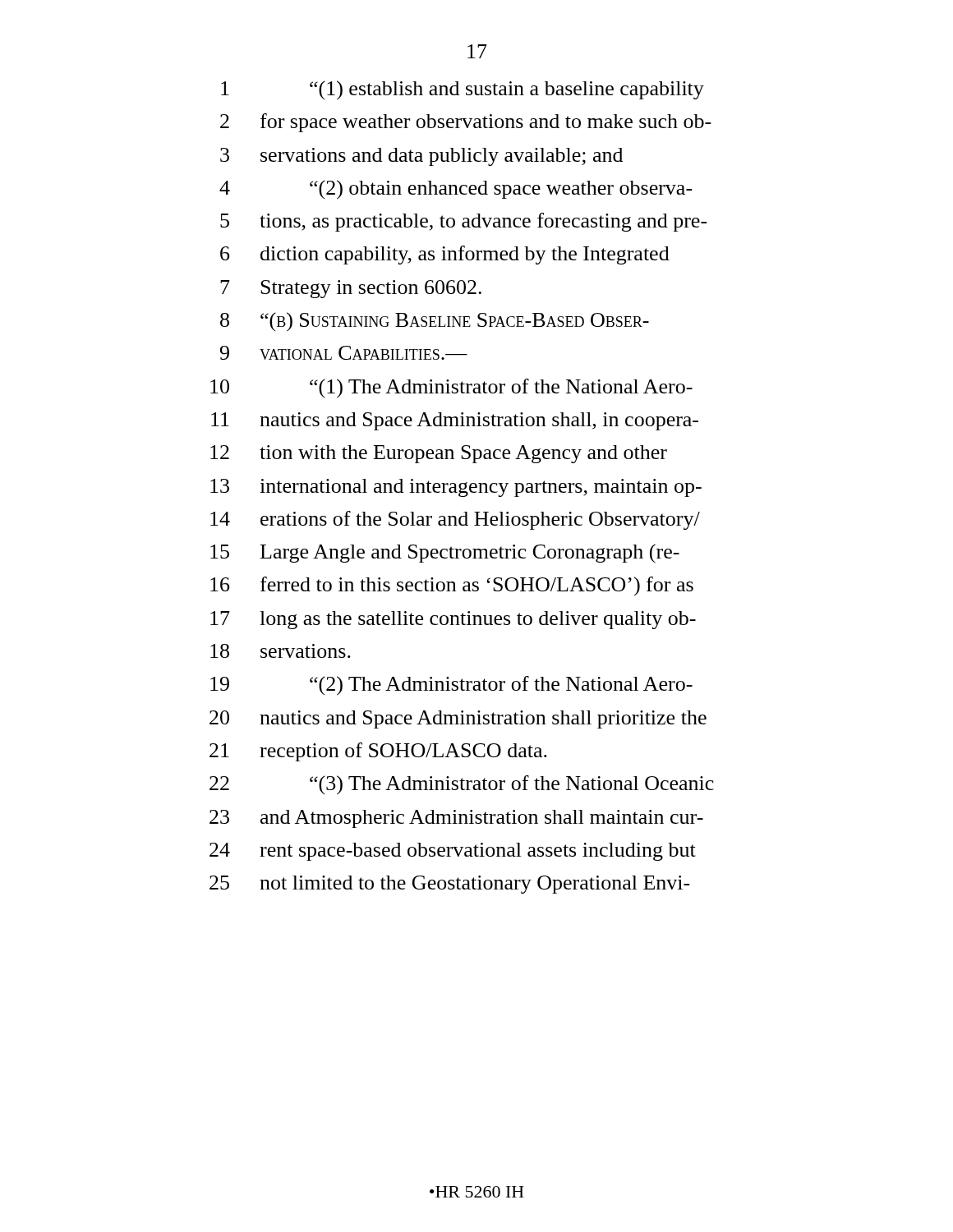Screen dimensions: 1232x953
Task: Click on the text starting "19 “(2) The Administrator"
Action: 485,685
